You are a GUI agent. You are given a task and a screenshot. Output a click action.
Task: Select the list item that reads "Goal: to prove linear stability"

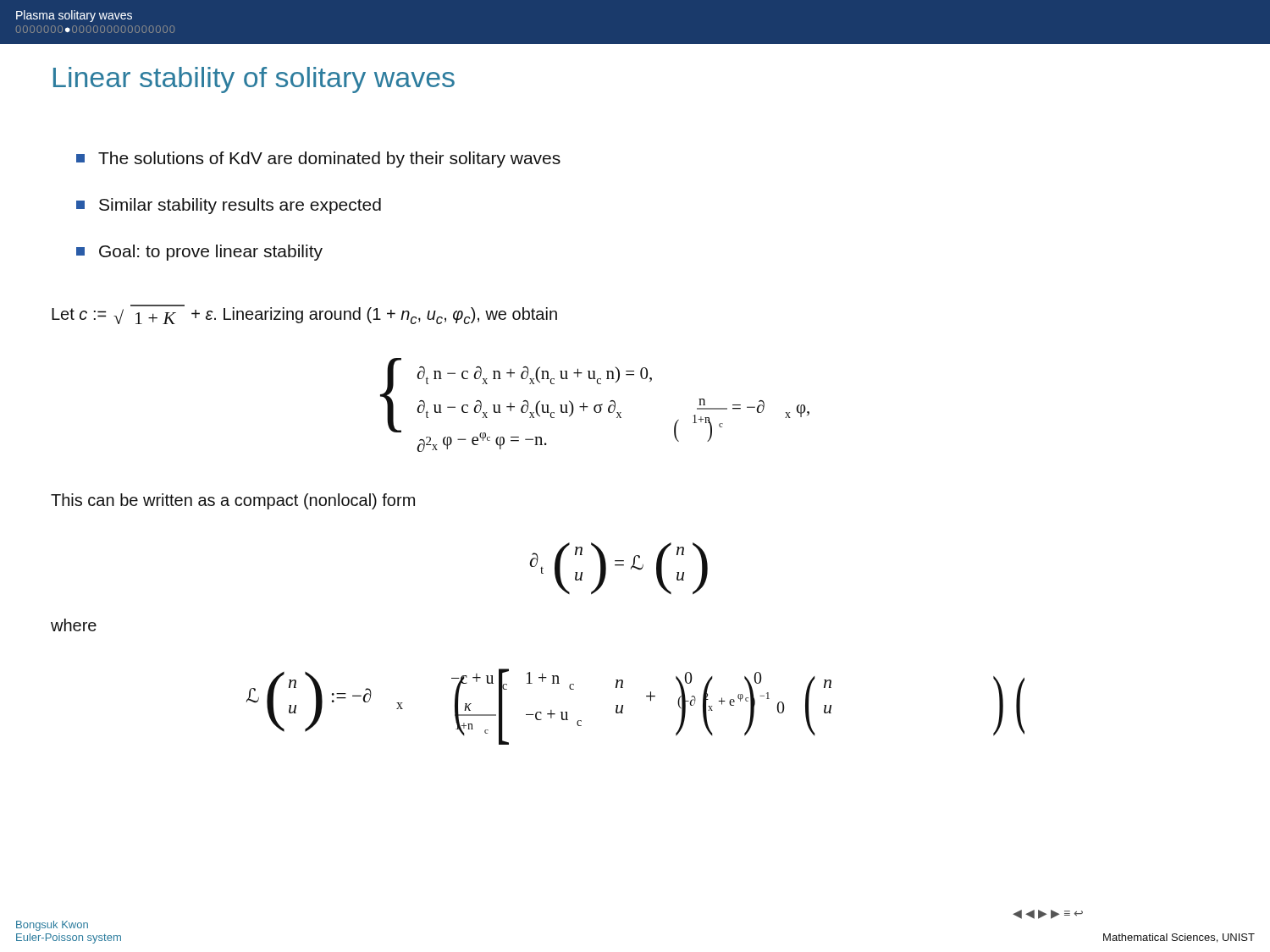(199, 251)
